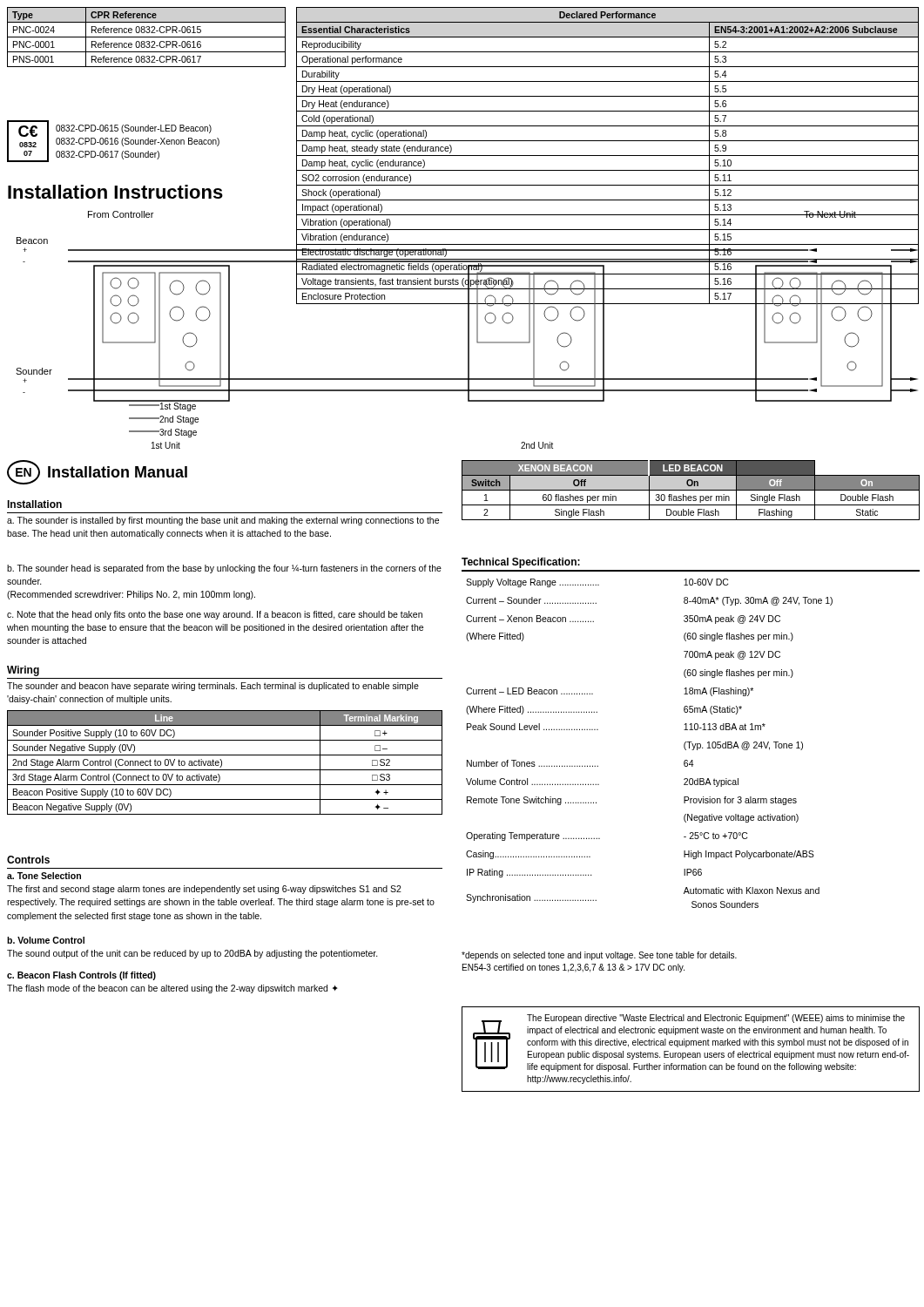This screenshot has height=1307, width=924.
Task: Find the table that mentions "EN54-3:2001+A1:2002+A2:2006 Subclause"
Action: pyautogui.click(x=607, y=156)
